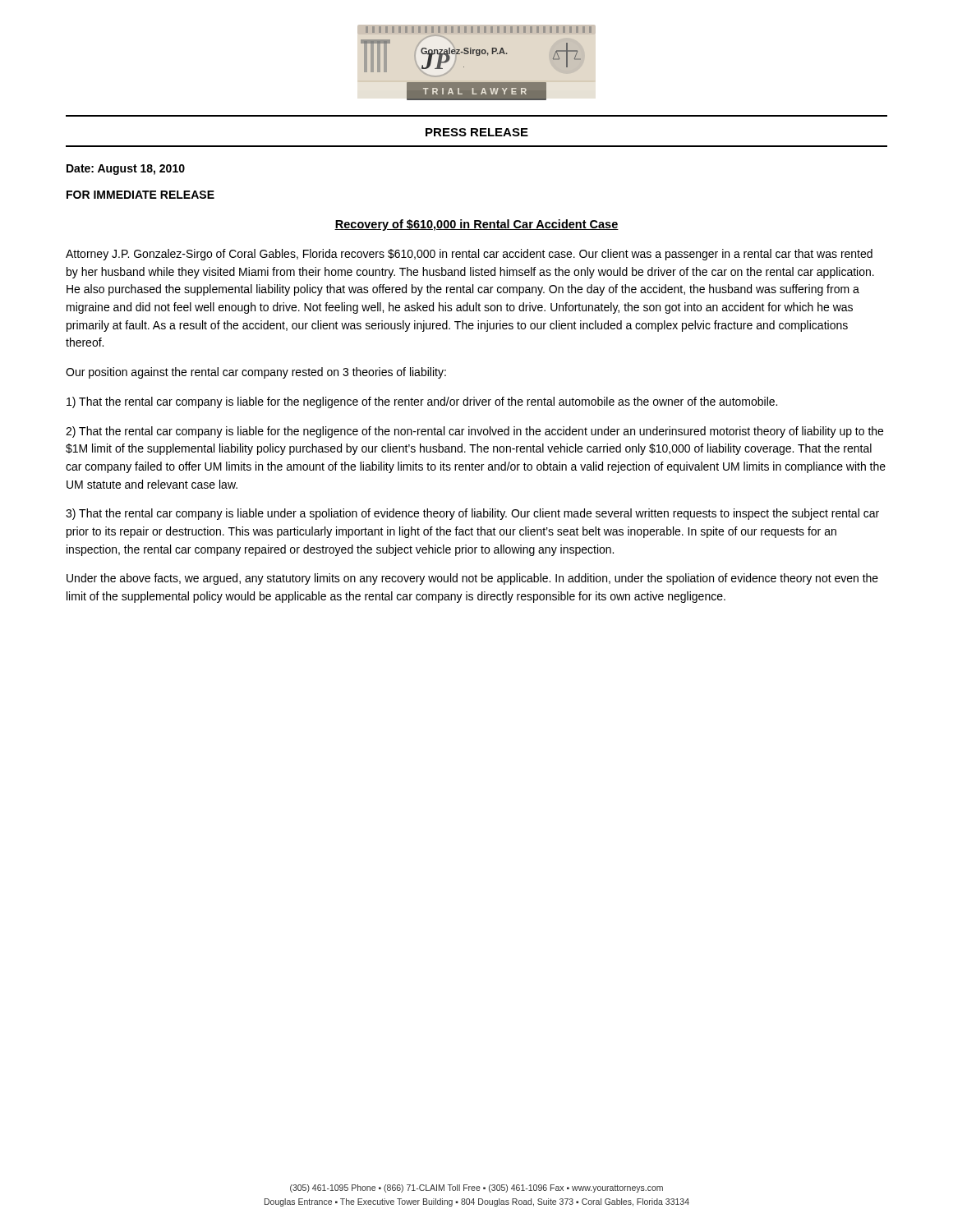Screen dimensions: 1232x953
Task: Locate the text block with the text "Our position against the"
Action: tap(256, 372)
